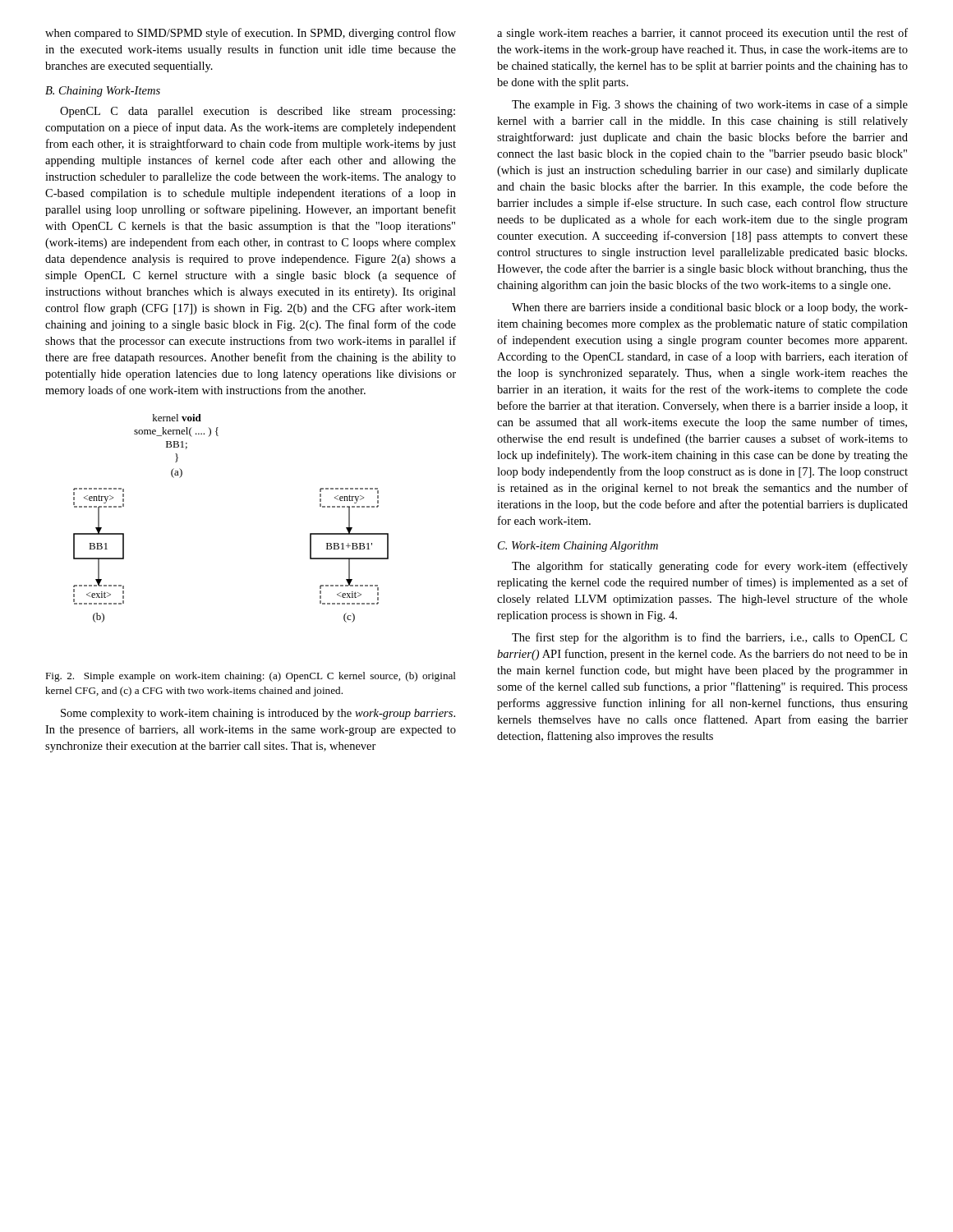Point to the block beginning "when compared to SIMD/SPMD style of execution."
Image resolution: width=953 pixels, height=1232 pixels.
click(251, 49)
